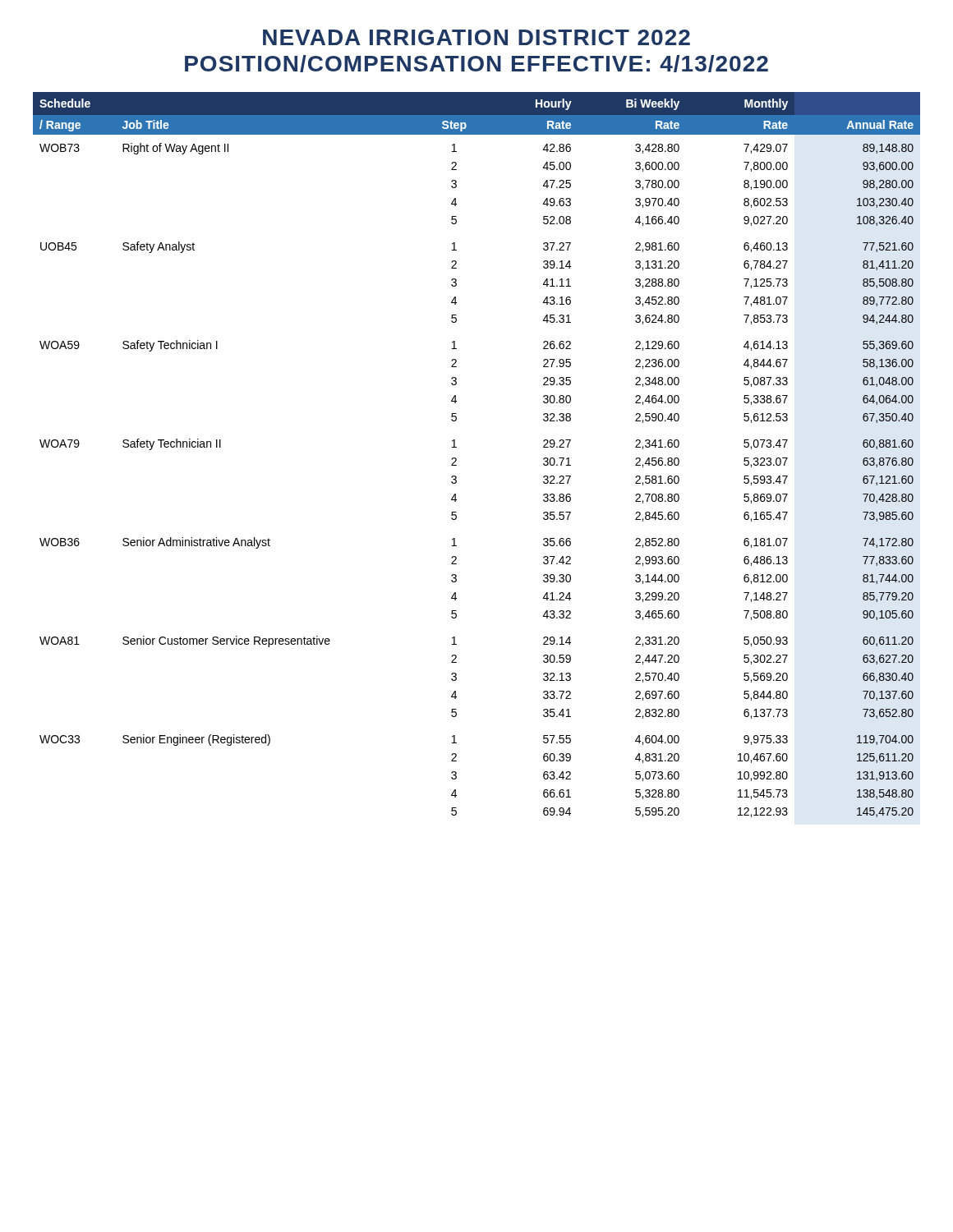The image size is (953, 1232).
Task: Where does it say "NEVADA IRRIGATION DISTRICT 2022 POSITION/COMPENSATION EFFECTIVE: 4/13/2022"?
Action: pyautogui.click(x=476, y=51)
